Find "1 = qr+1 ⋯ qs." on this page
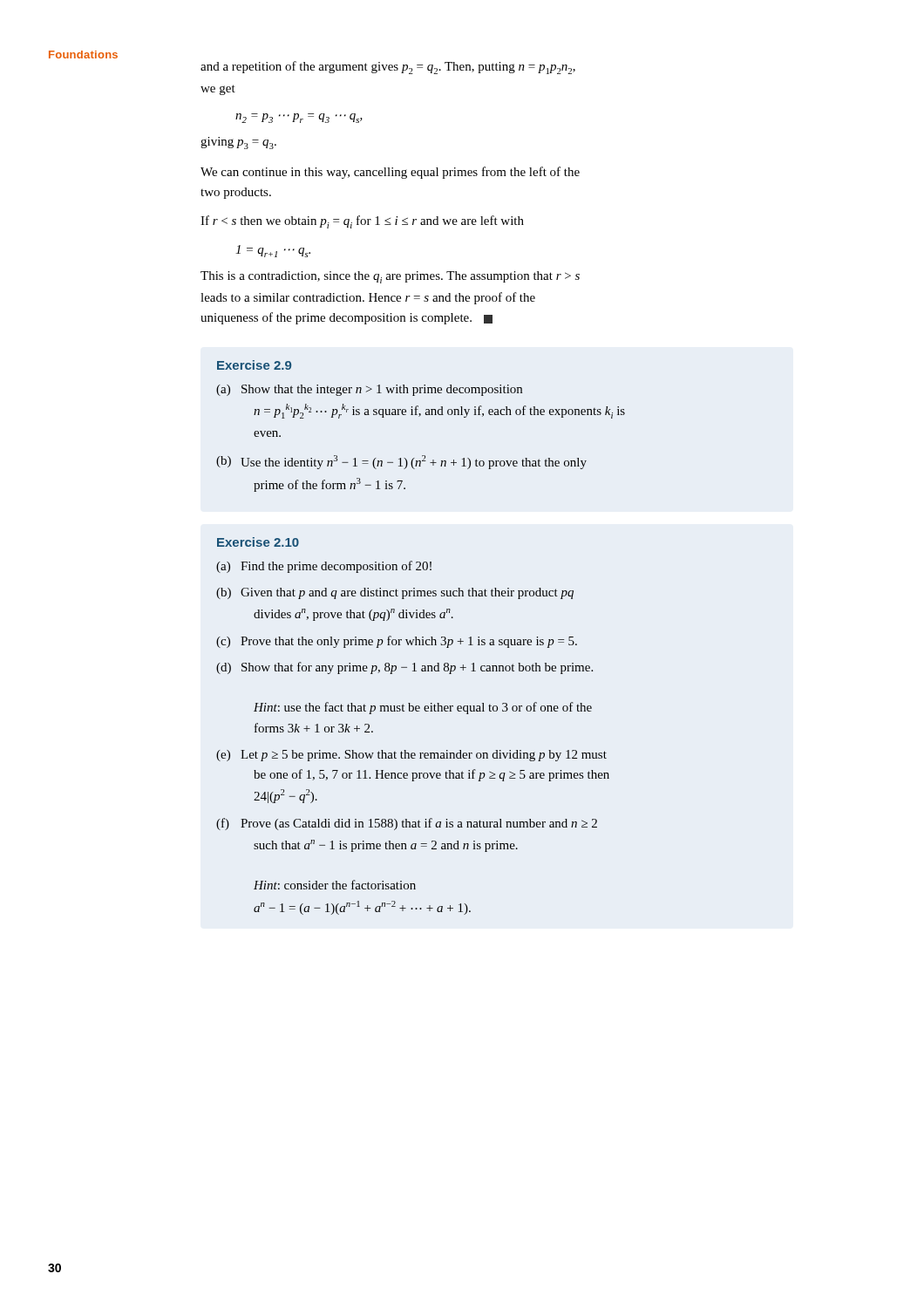The width and height of the screenshot is (924, 1308). click(x=273, y=251)
